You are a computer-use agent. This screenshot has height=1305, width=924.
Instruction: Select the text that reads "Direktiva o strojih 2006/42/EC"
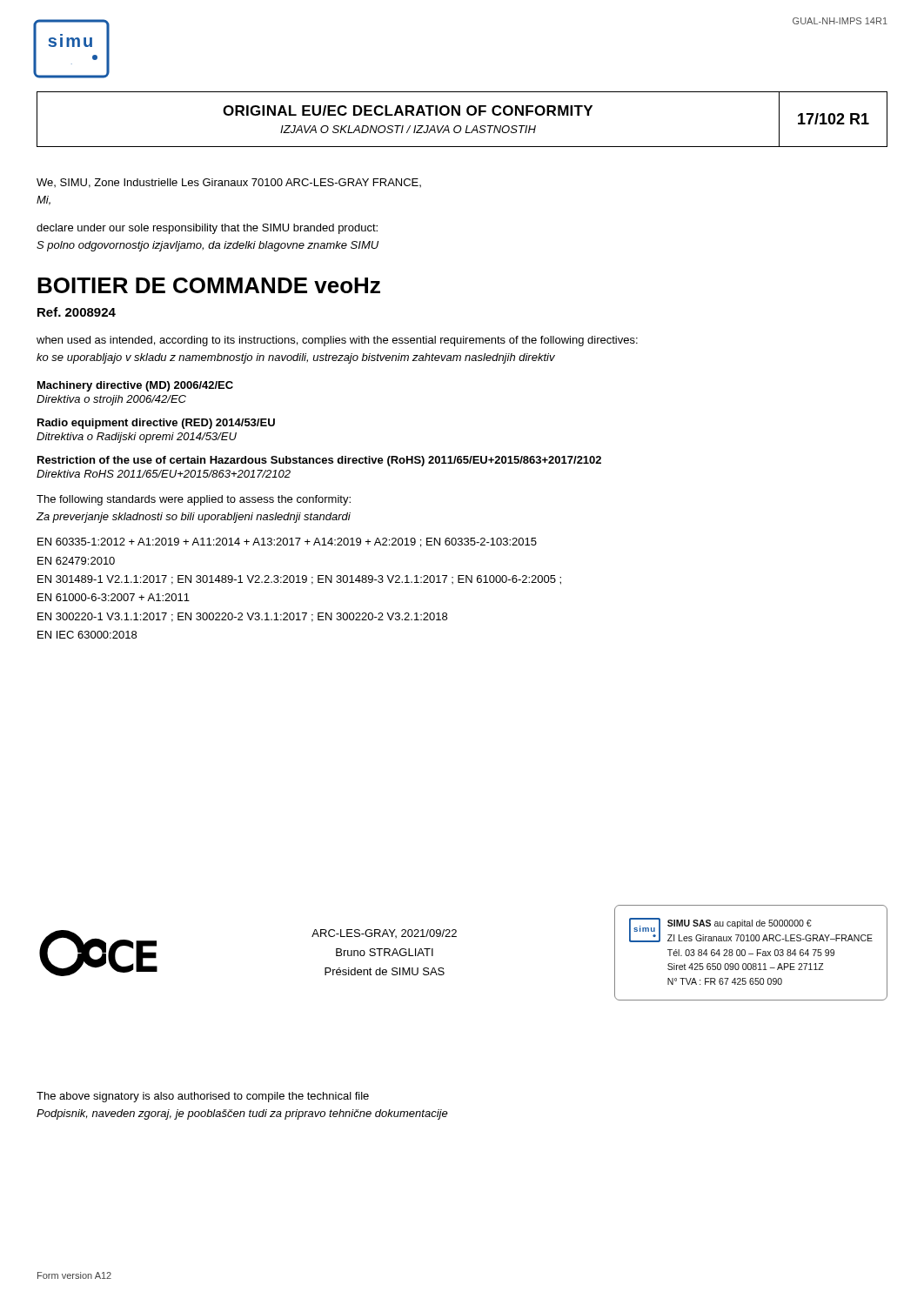point(111,399)
